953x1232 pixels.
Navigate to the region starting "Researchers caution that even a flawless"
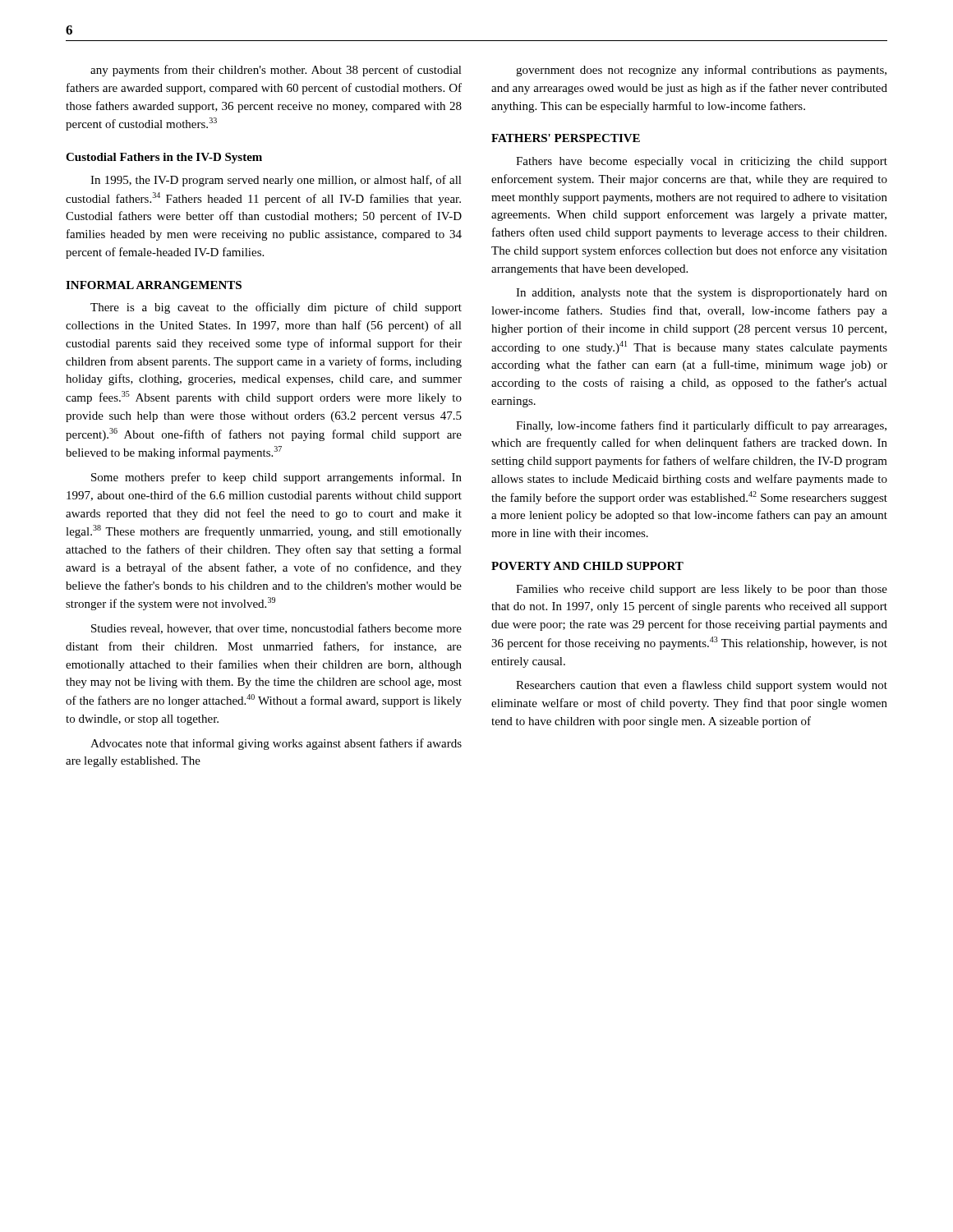point(689,703)
